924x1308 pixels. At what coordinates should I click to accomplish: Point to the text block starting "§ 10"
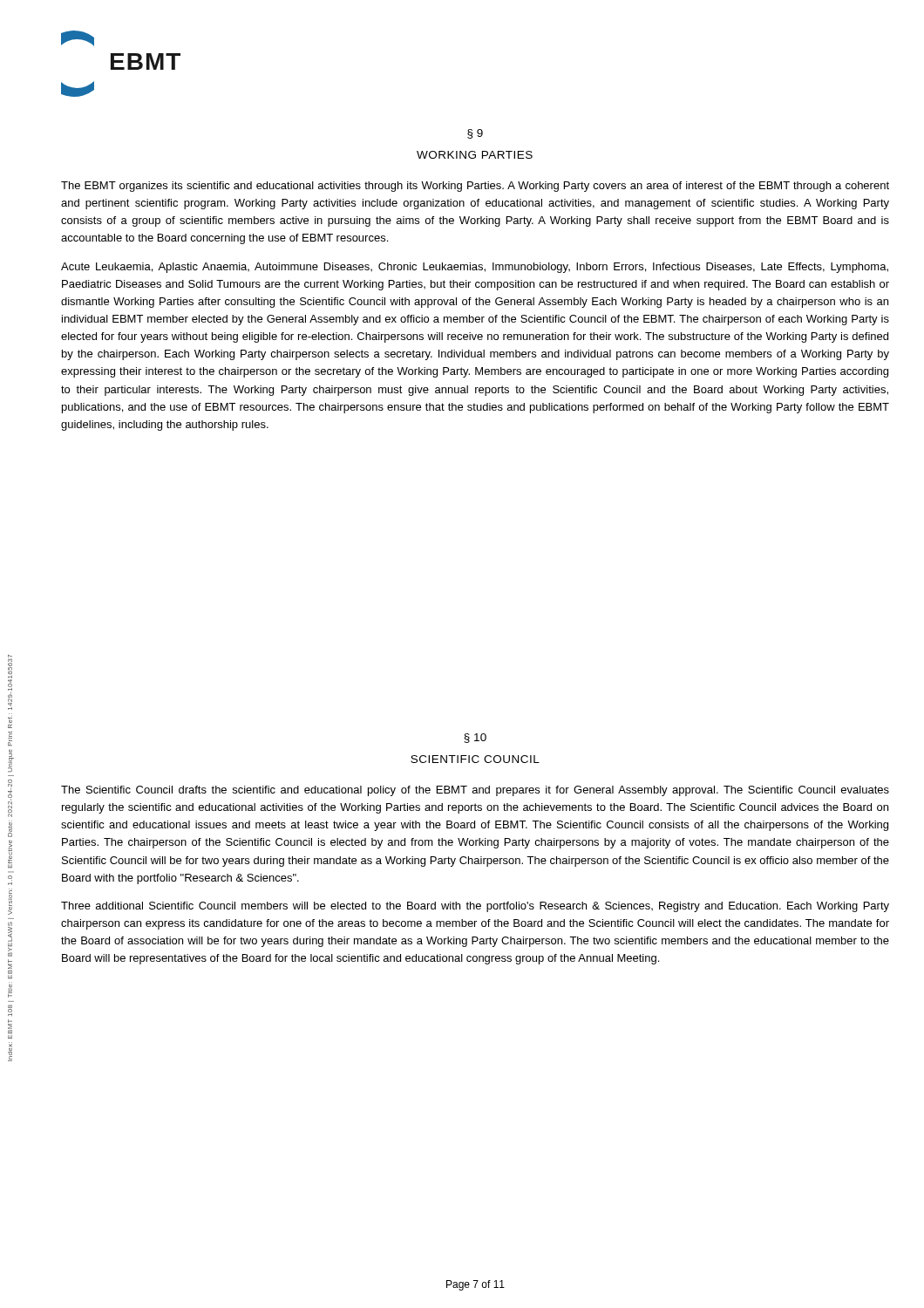475,737
